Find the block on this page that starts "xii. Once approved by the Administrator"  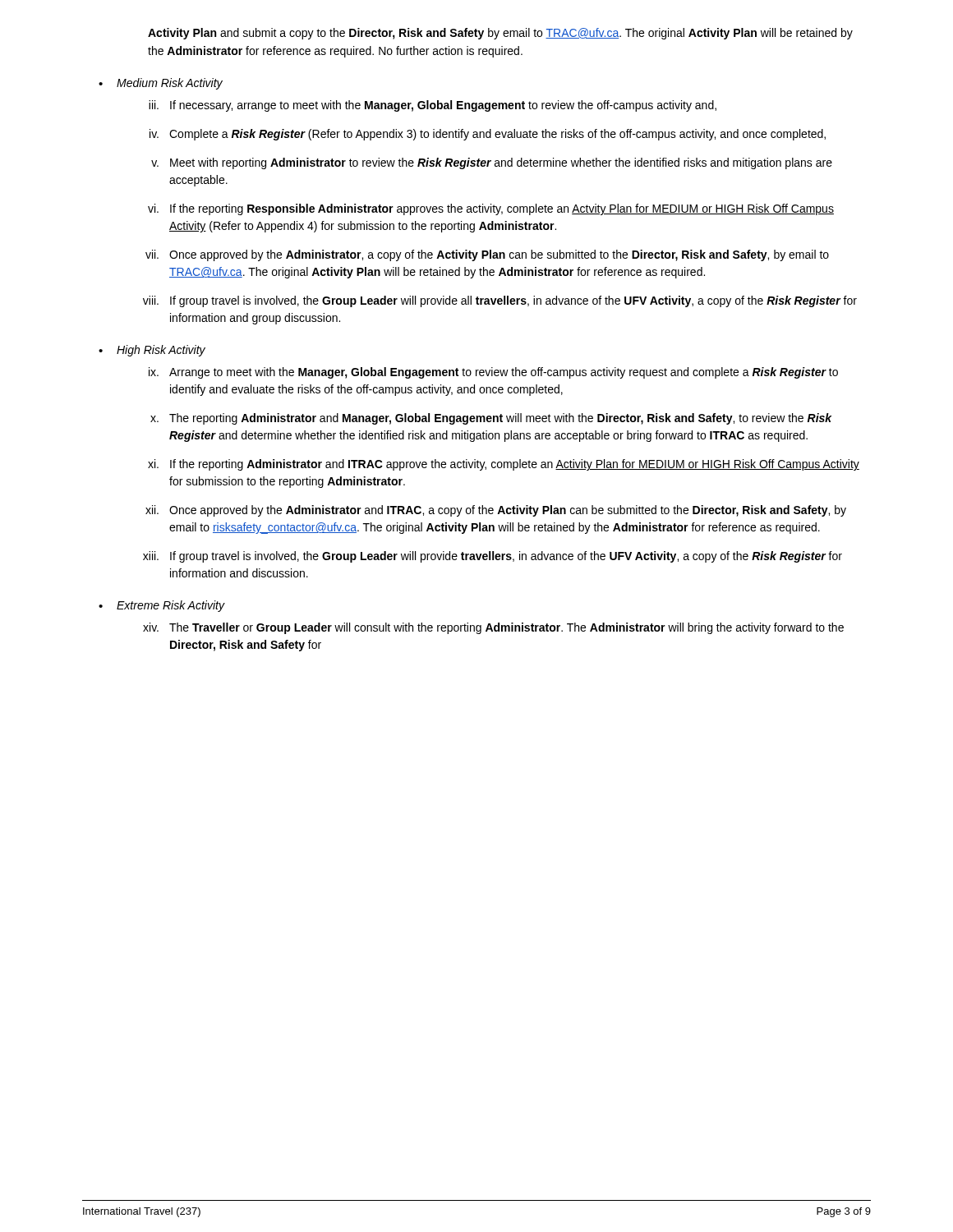494,519
